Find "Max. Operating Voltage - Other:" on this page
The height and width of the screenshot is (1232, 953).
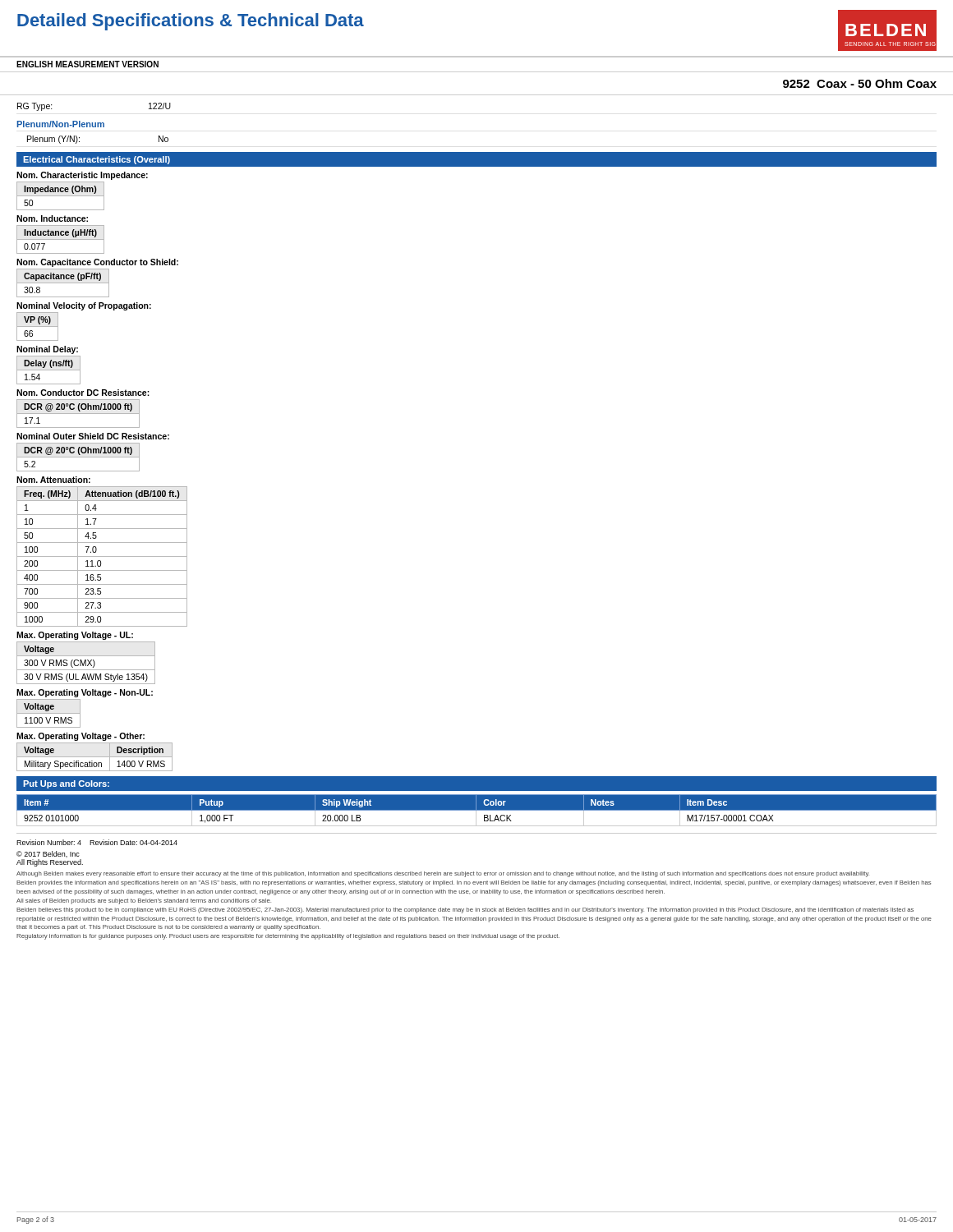[81, 736]
